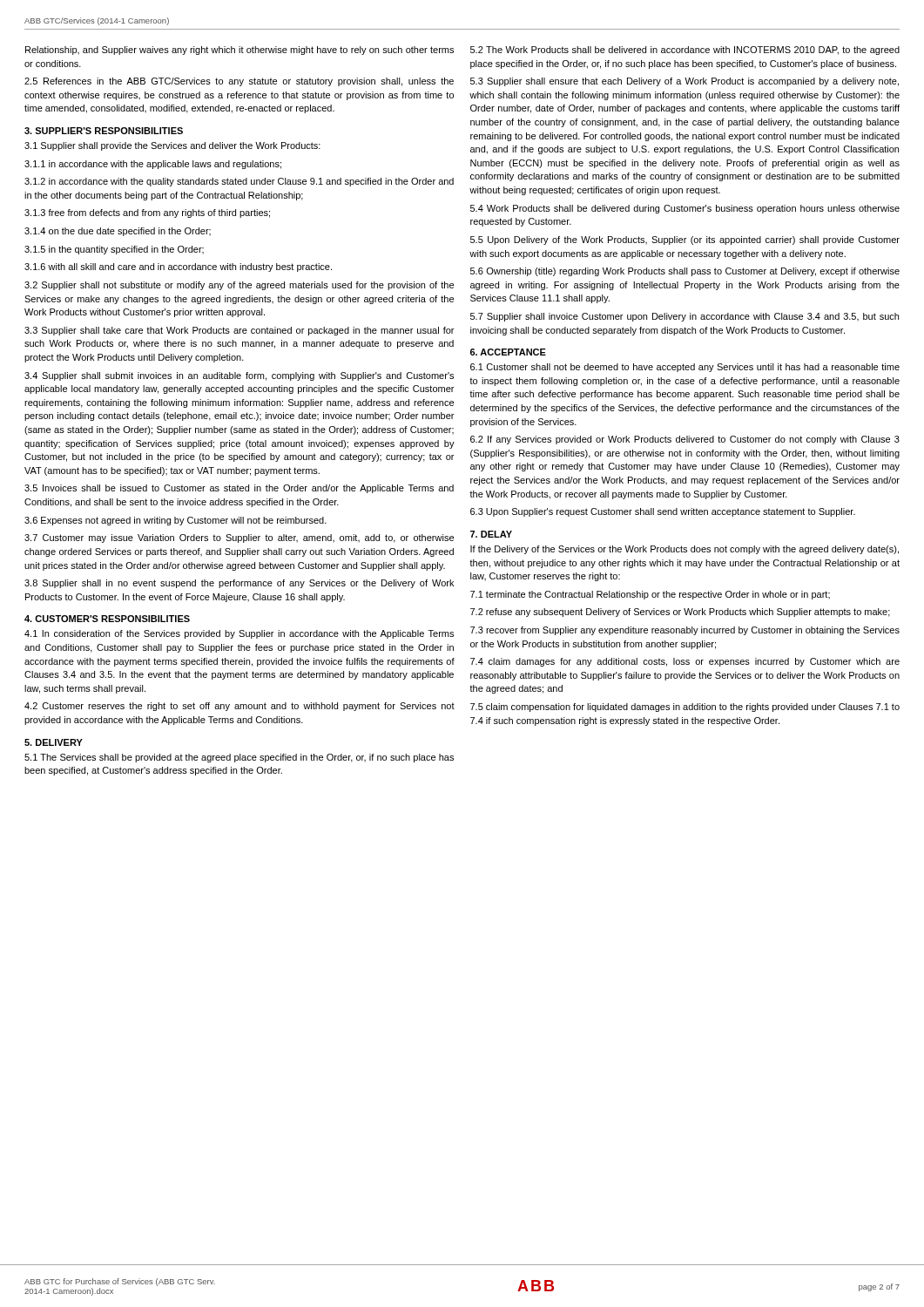This screenshot has width=924, height=1307.
Task: Find the text block with the text "1.2 in accordance with the"
Action: 239,188
